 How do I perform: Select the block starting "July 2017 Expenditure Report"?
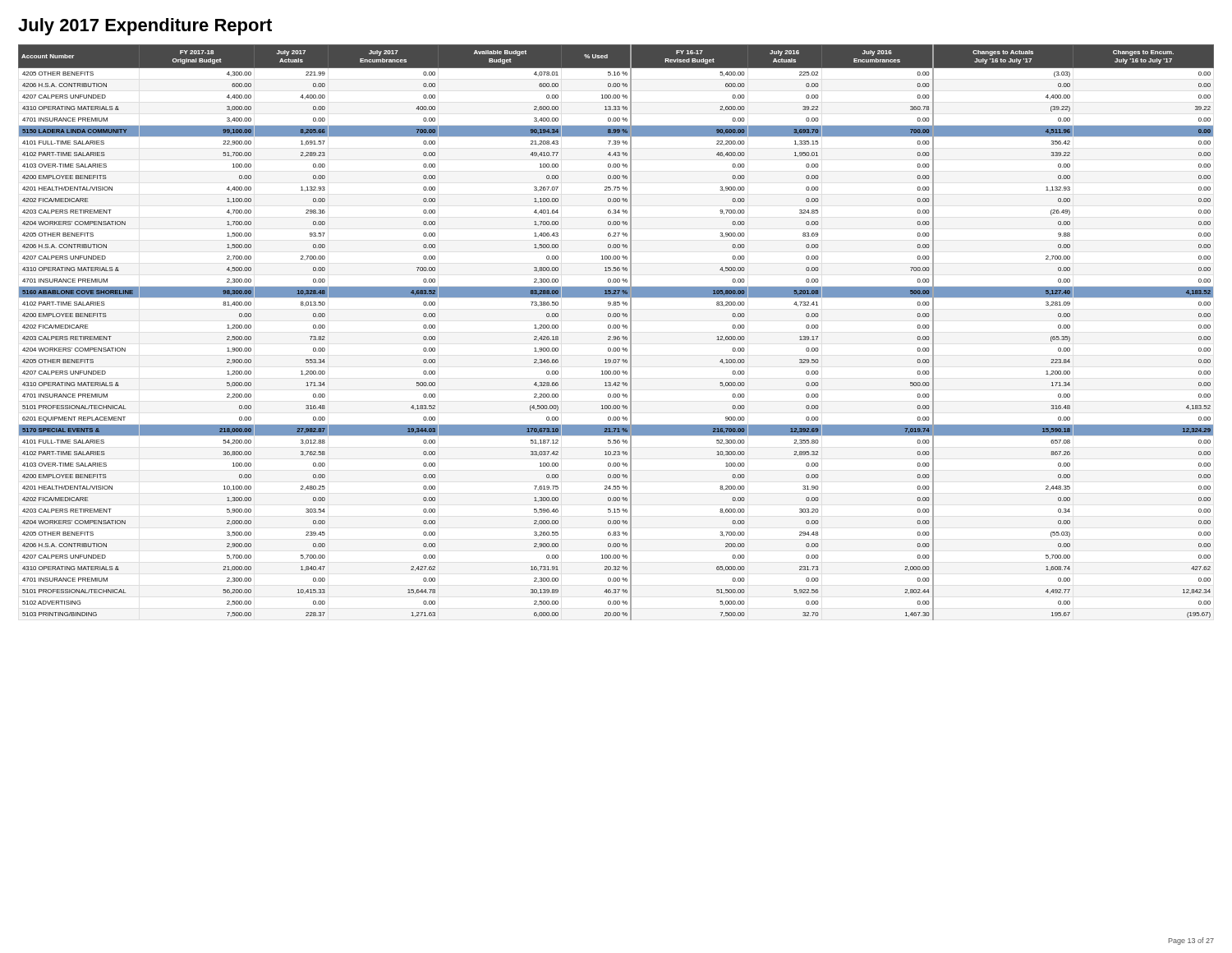pos(145,25)
